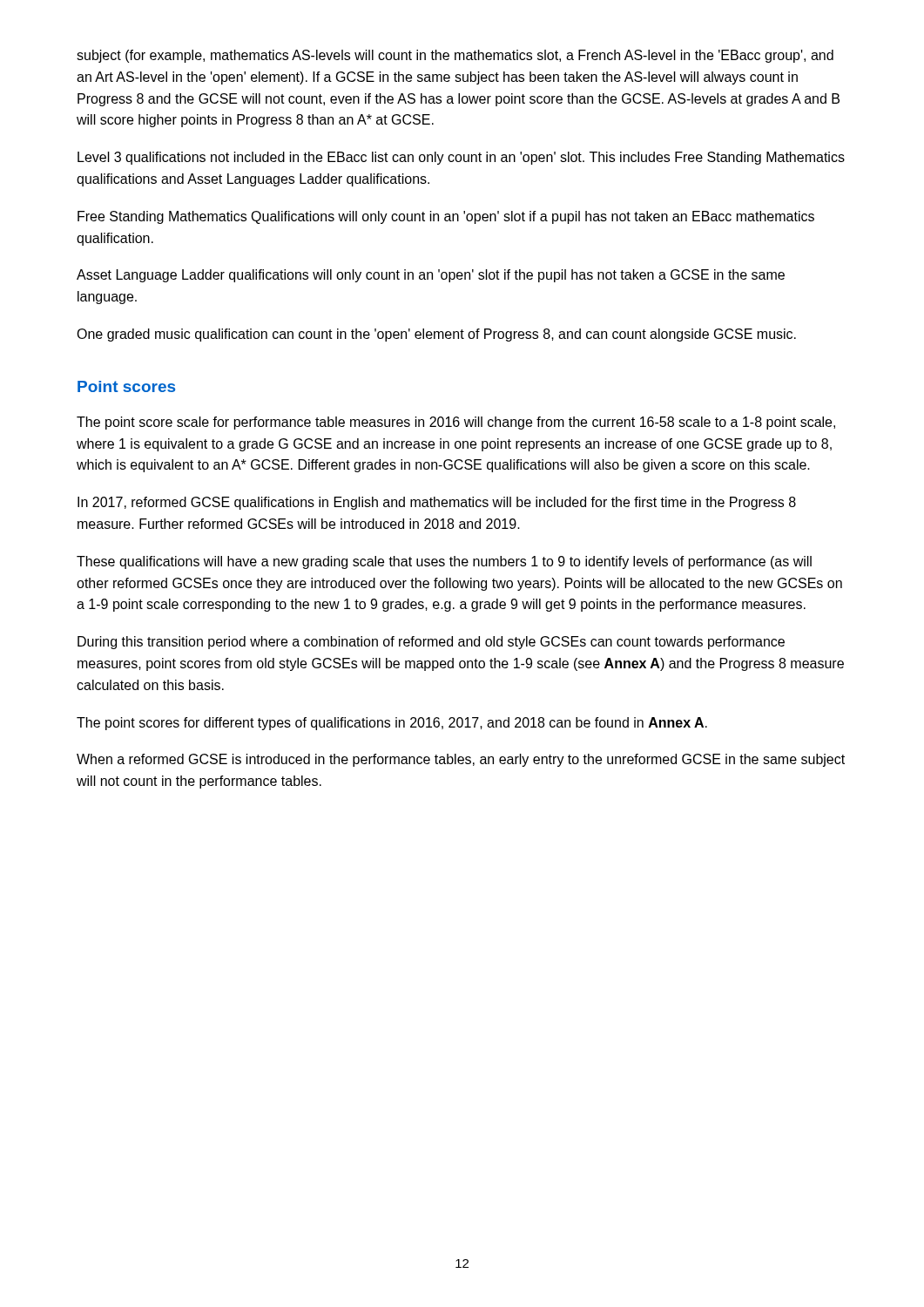
Task: Locate the region starting "When a reformed"
Action: 461,770
